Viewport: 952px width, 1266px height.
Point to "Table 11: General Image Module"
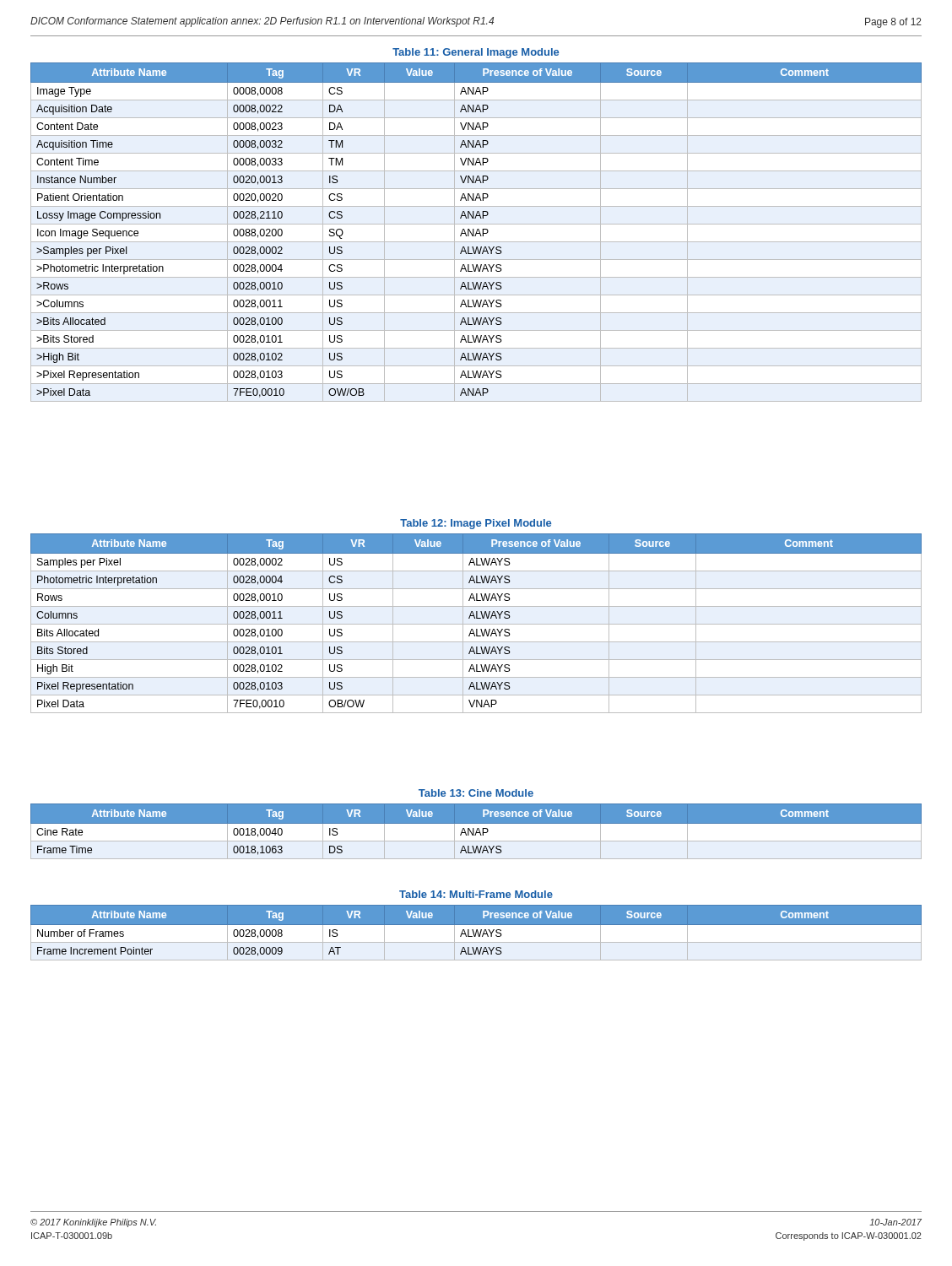pos(476,52)
